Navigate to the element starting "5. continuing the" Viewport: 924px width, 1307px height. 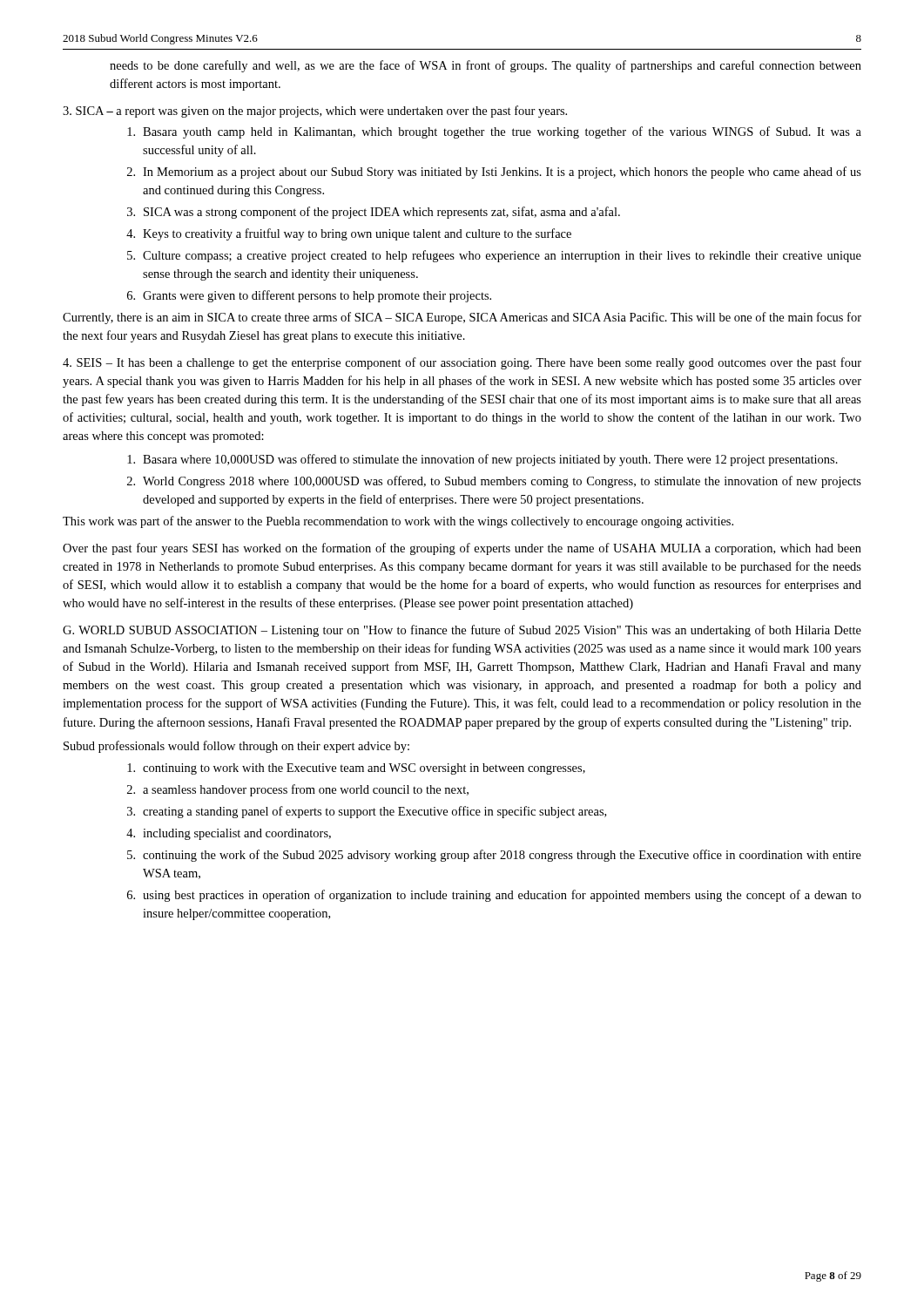486,864
